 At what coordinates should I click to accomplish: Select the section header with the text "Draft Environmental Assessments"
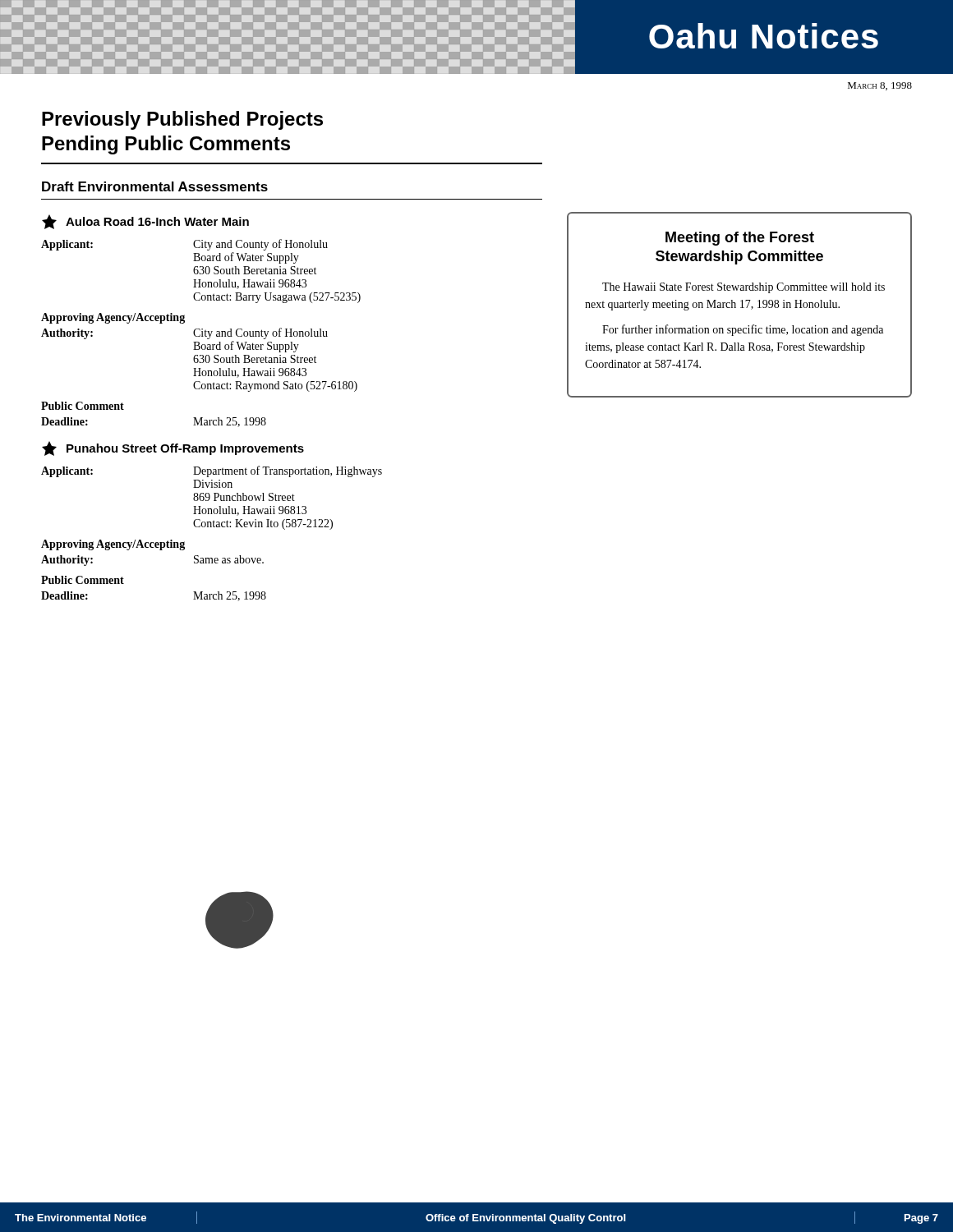pyautogui.click(x=155, y=187)
